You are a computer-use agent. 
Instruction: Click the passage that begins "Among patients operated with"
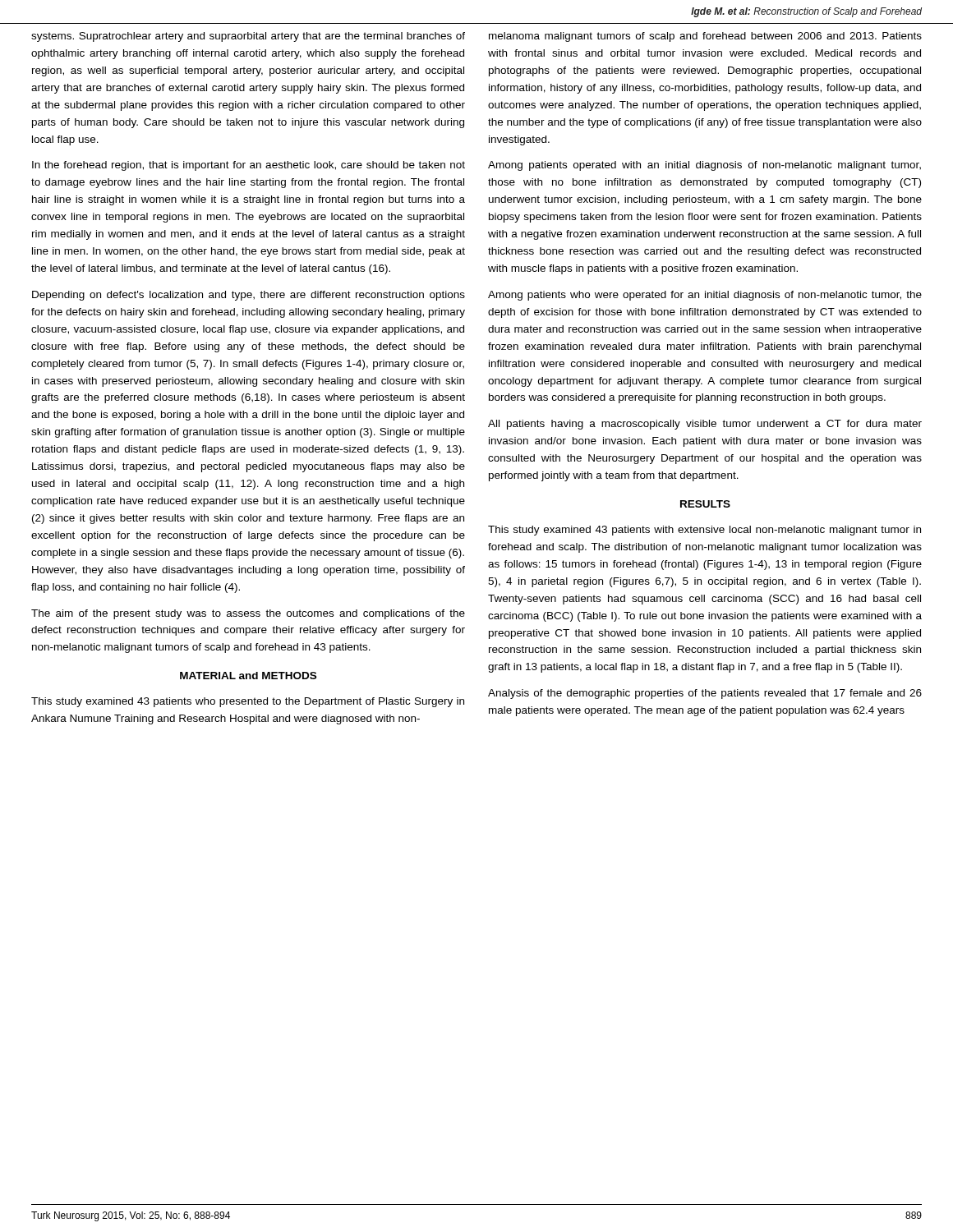tap(705, 217)
